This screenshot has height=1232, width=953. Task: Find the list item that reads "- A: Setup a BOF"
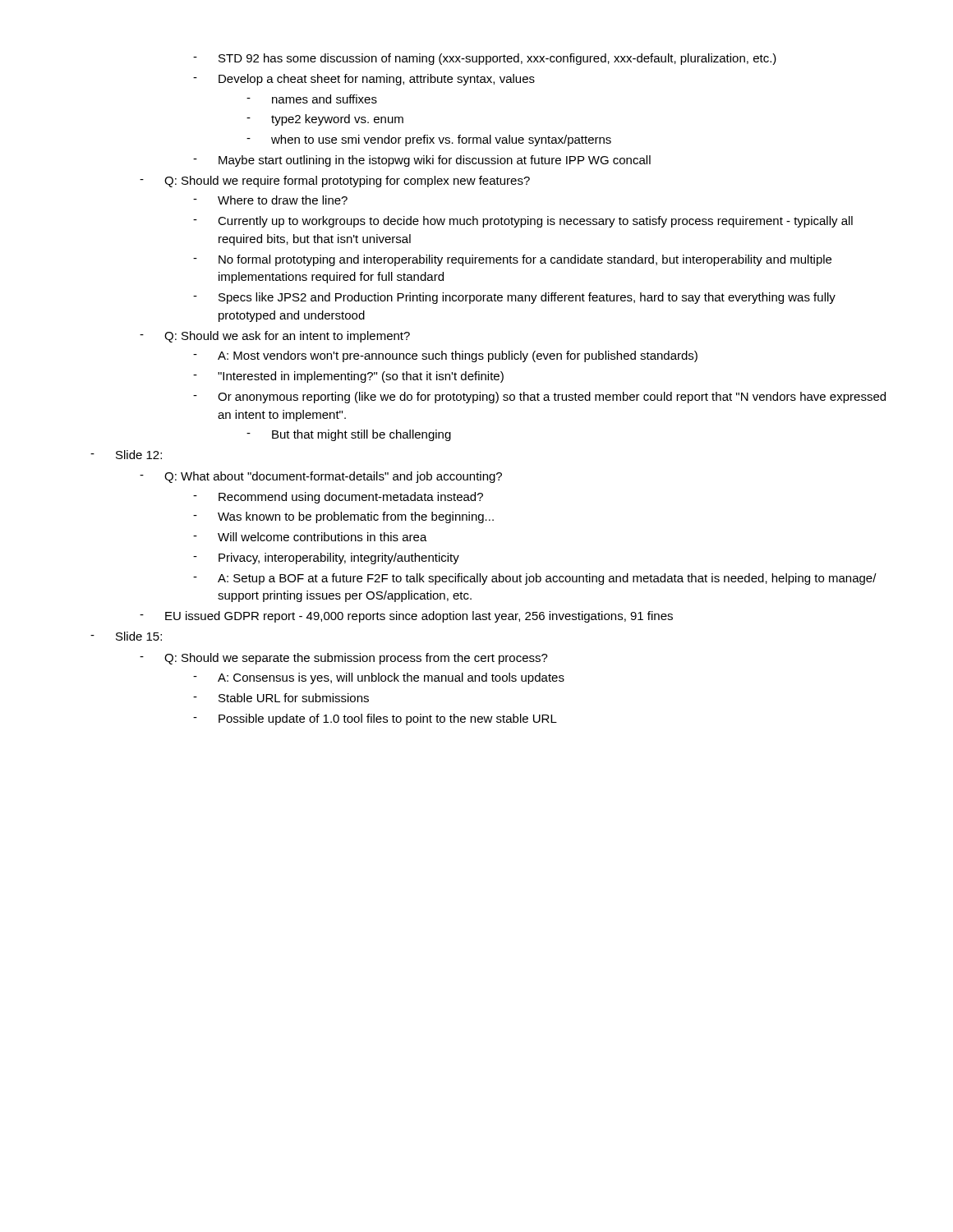point(540,587)
